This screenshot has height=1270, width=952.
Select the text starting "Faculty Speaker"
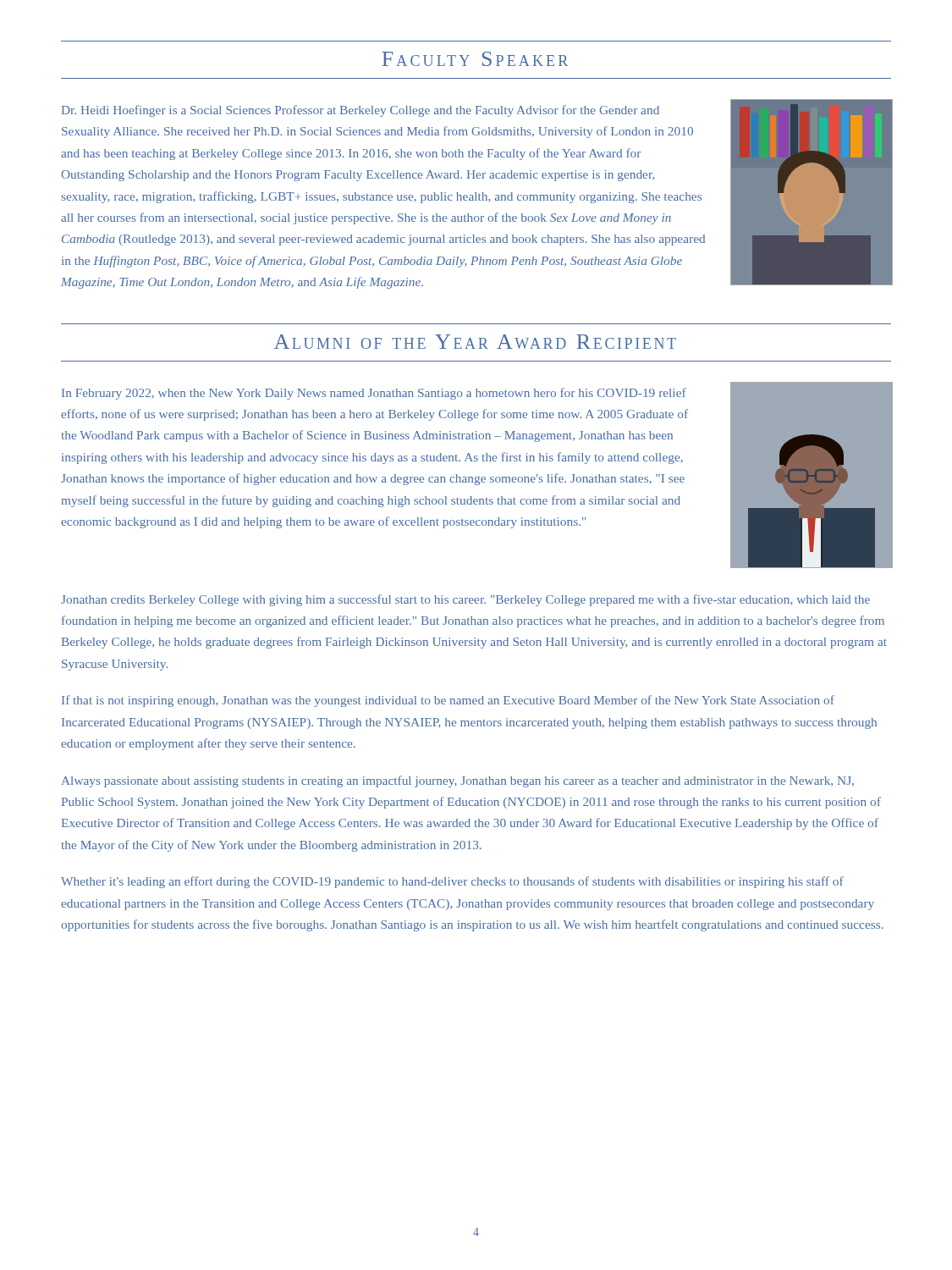(x=476, y=59)
